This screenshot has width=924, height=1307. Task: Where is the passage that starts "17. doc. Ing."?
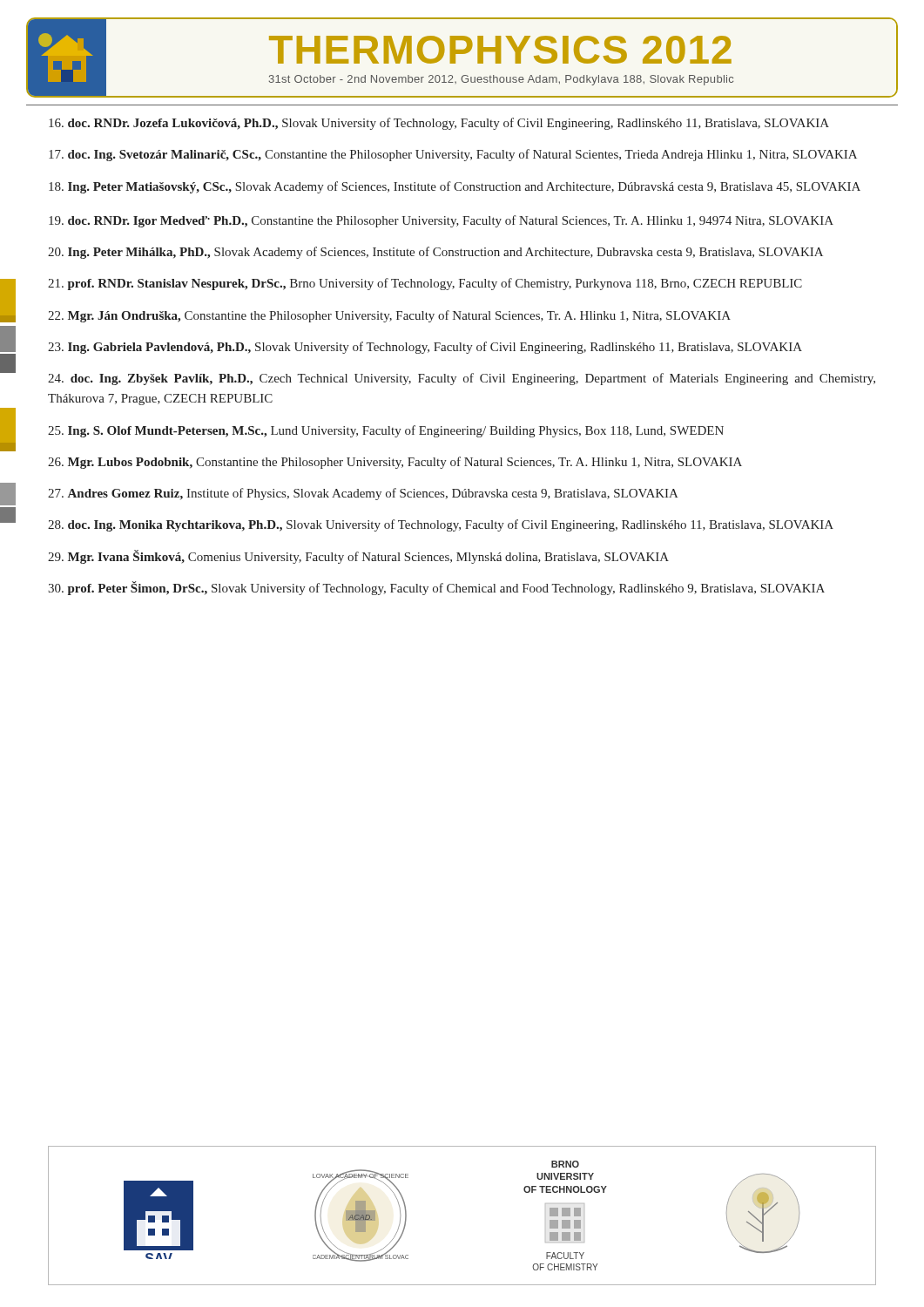(x=453, y=154)
